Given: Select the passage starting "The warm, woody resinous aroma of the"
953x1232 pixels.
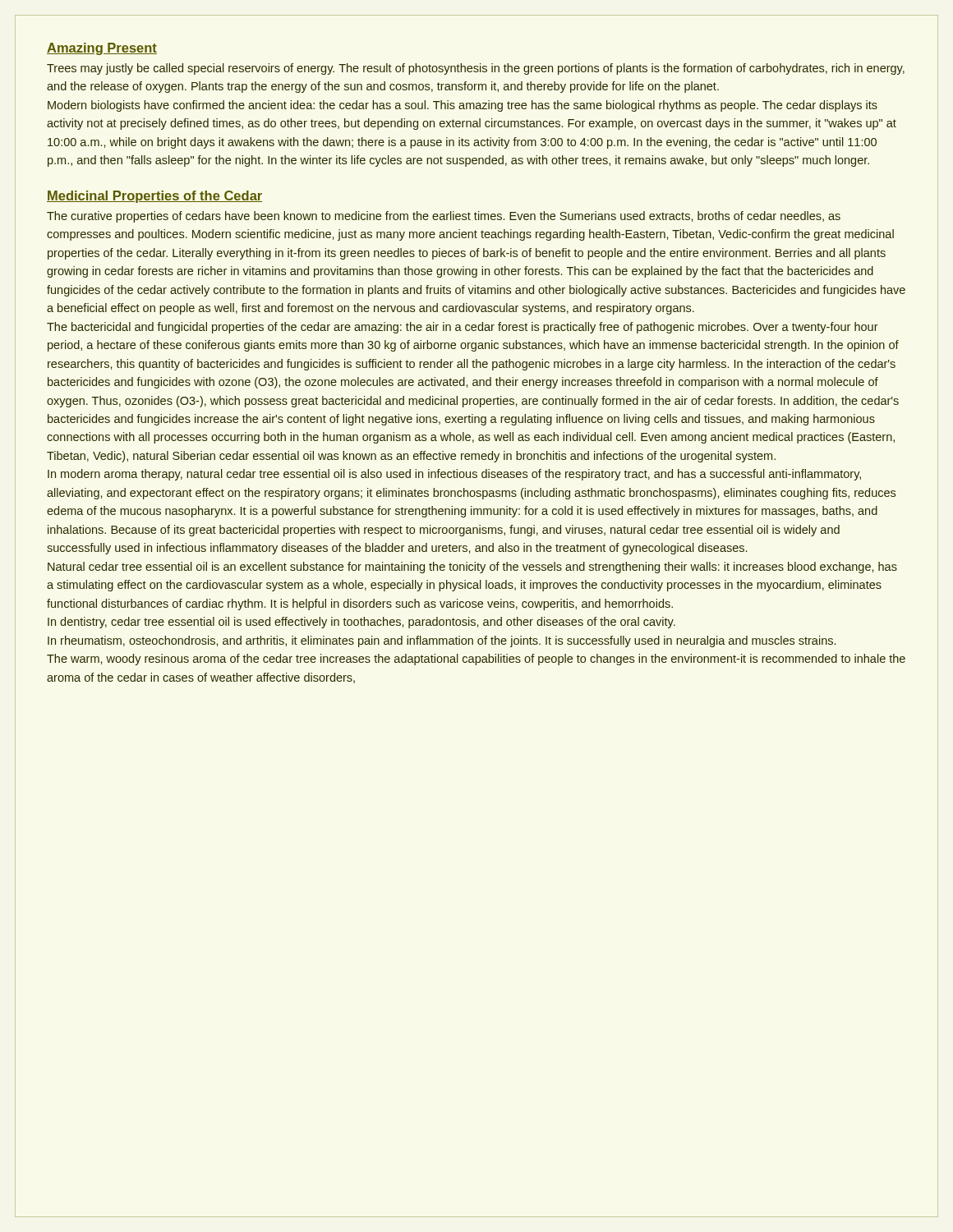Looking at the screenshot, I should pos(476,668).
